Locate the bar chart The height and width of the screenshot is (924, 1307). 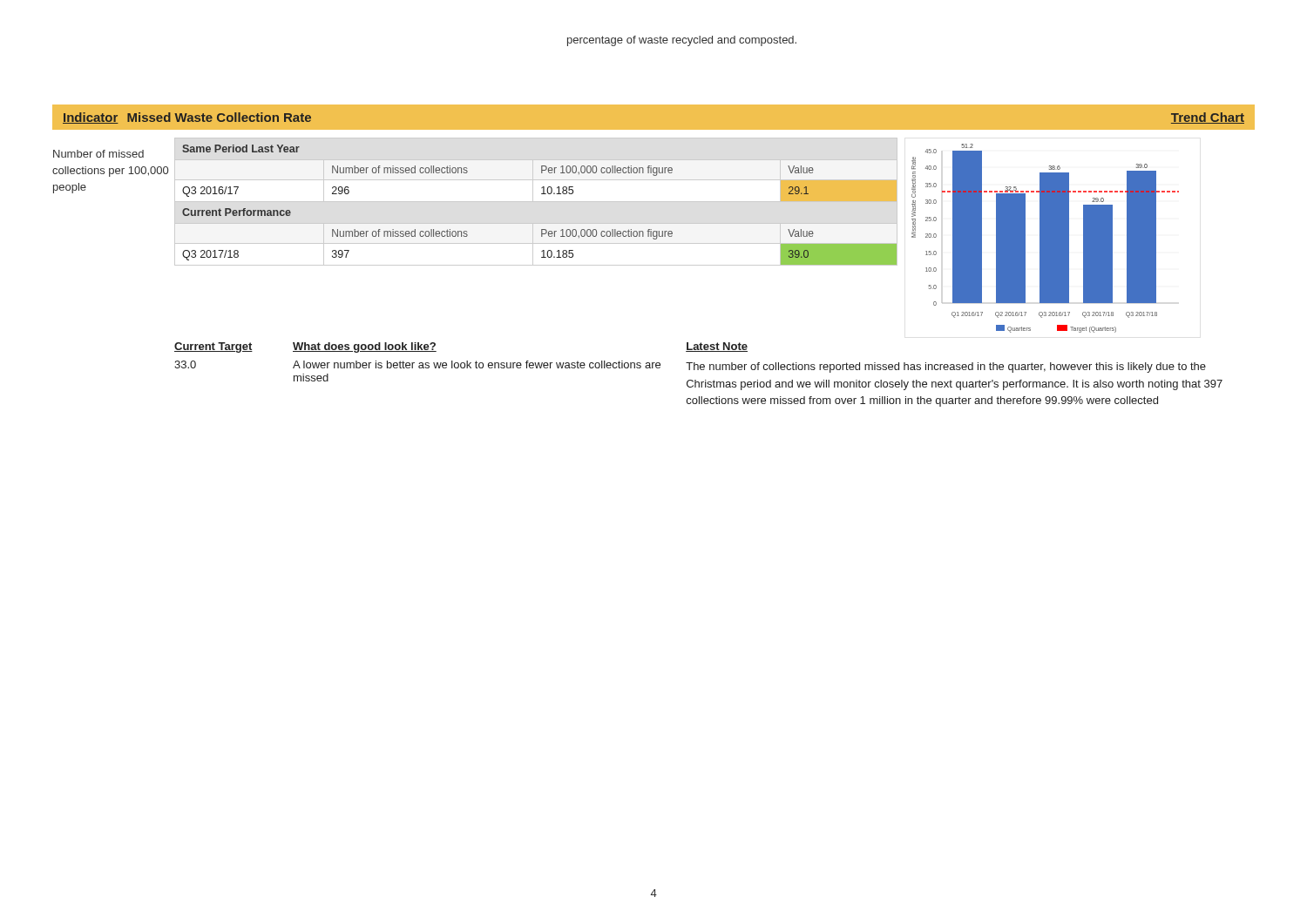coord(1053,238)
